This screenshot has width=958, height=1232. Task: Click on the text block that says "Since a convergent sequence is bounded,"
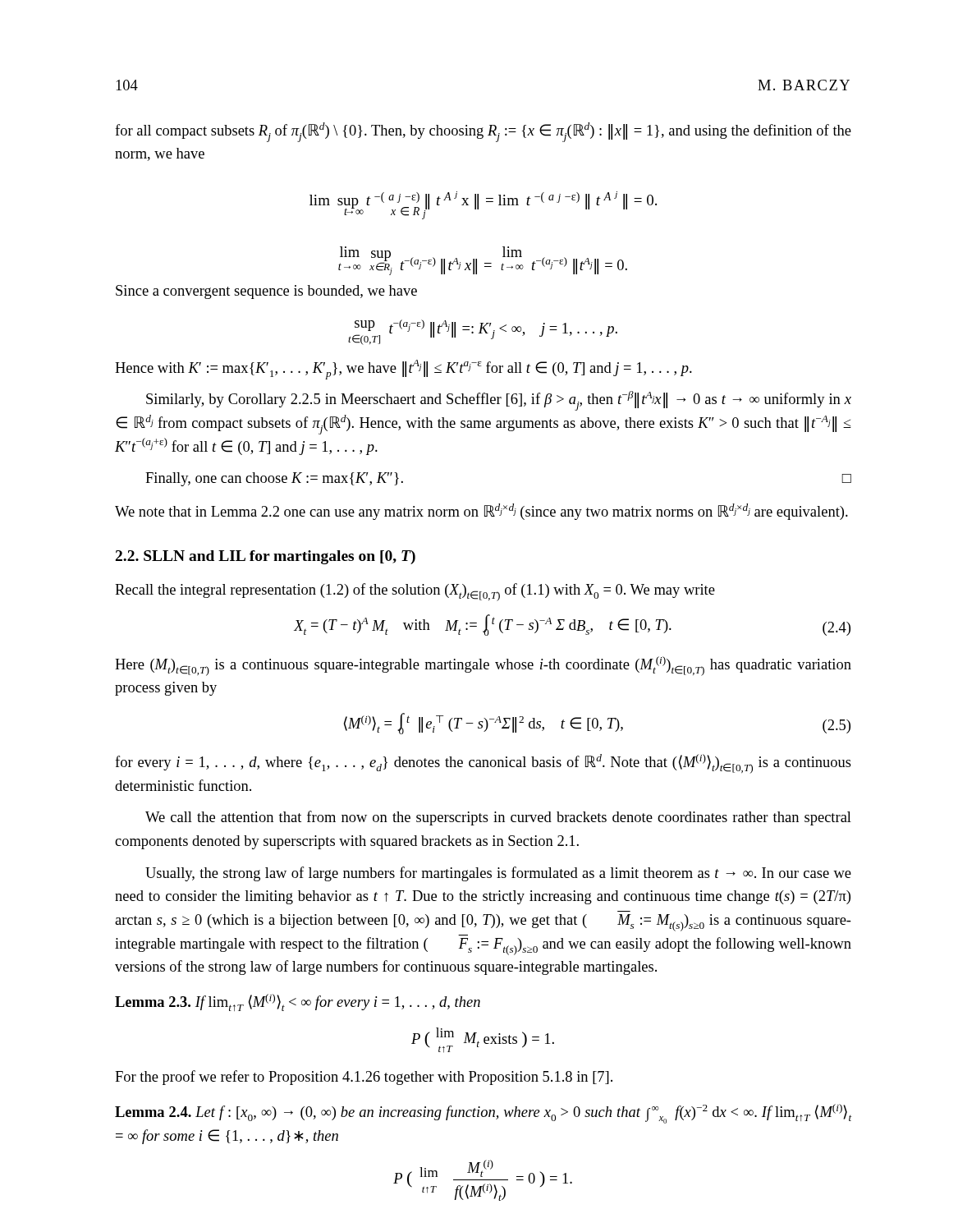point(266,292)
